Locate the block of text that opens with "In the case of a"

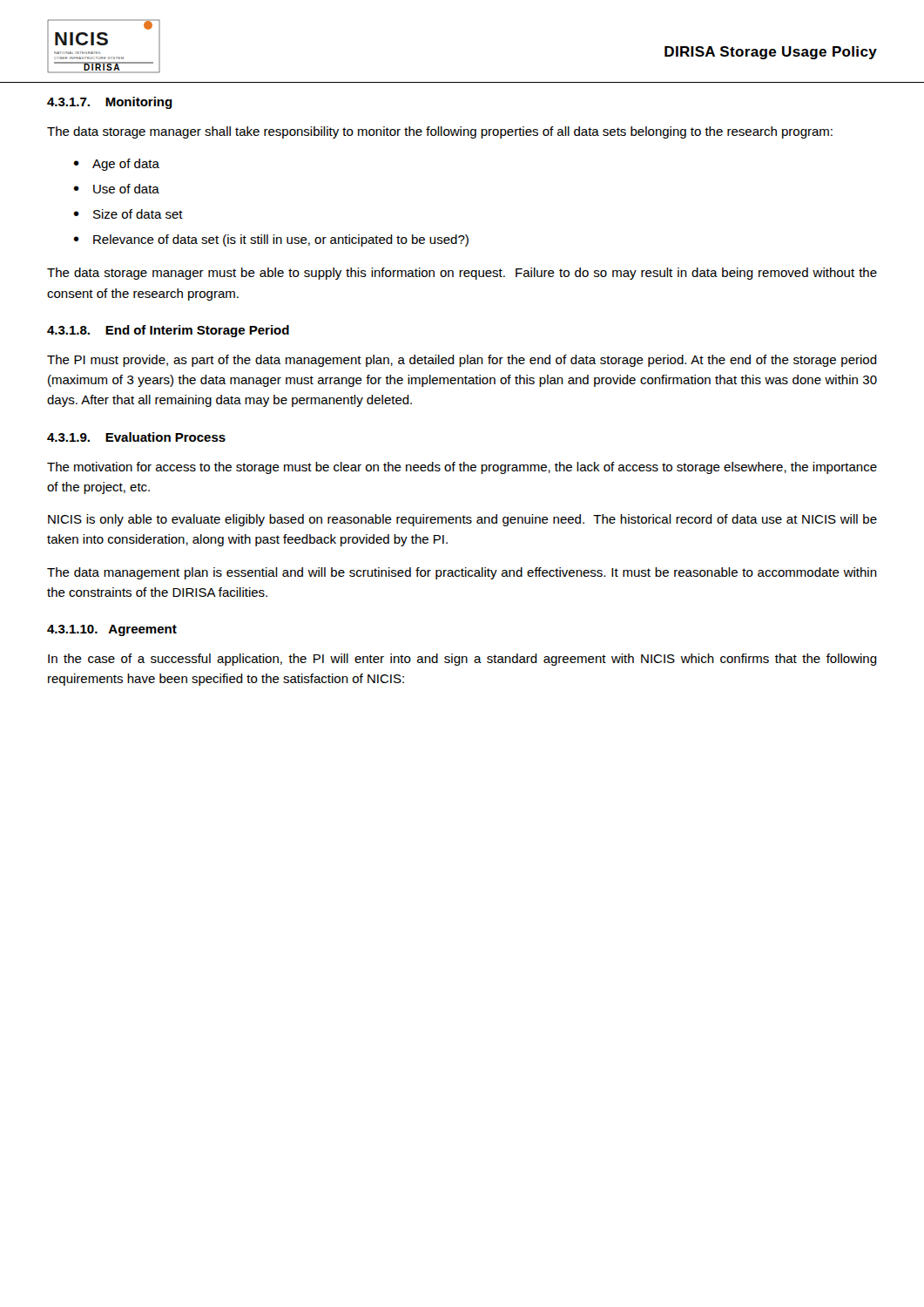pos(462,668)
